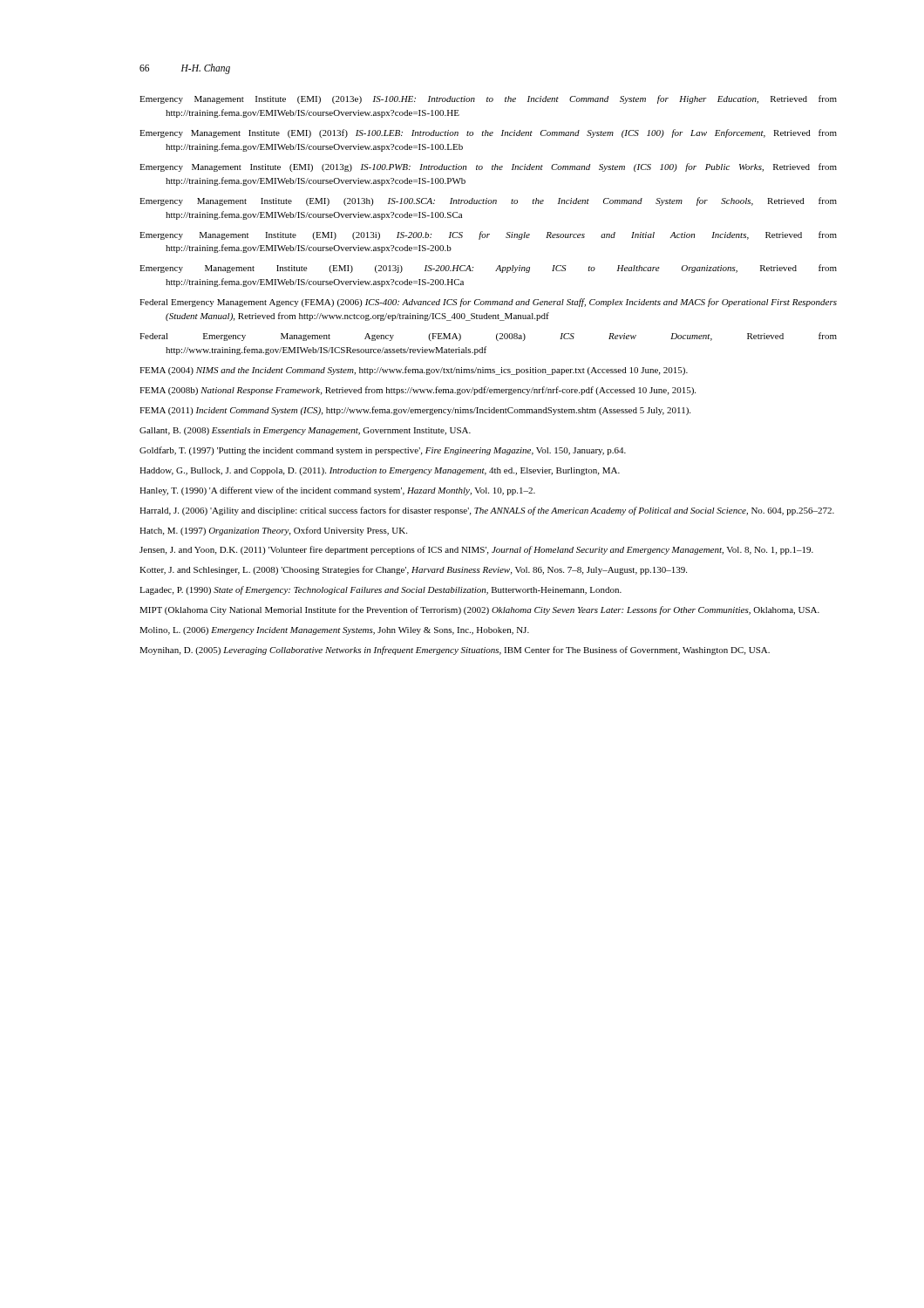Point to the passage starting "Moynihan, D. (2005) Leveraging"
Image resolution: width=924 pixels, height=1308 pixels.
coord(455,651)
